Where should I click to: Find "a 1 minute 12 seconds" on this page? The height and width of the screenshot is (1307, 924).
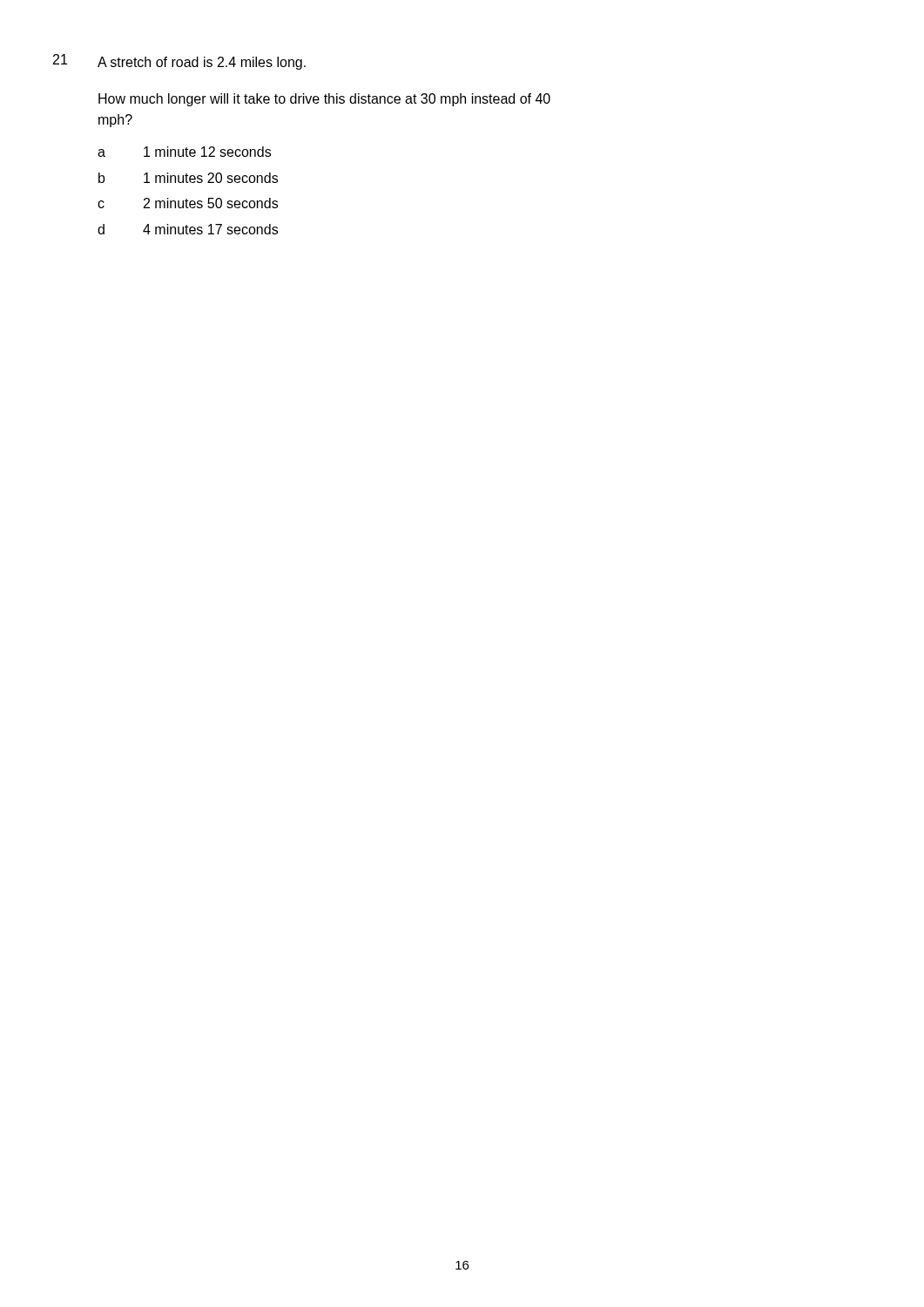[184, 152]
